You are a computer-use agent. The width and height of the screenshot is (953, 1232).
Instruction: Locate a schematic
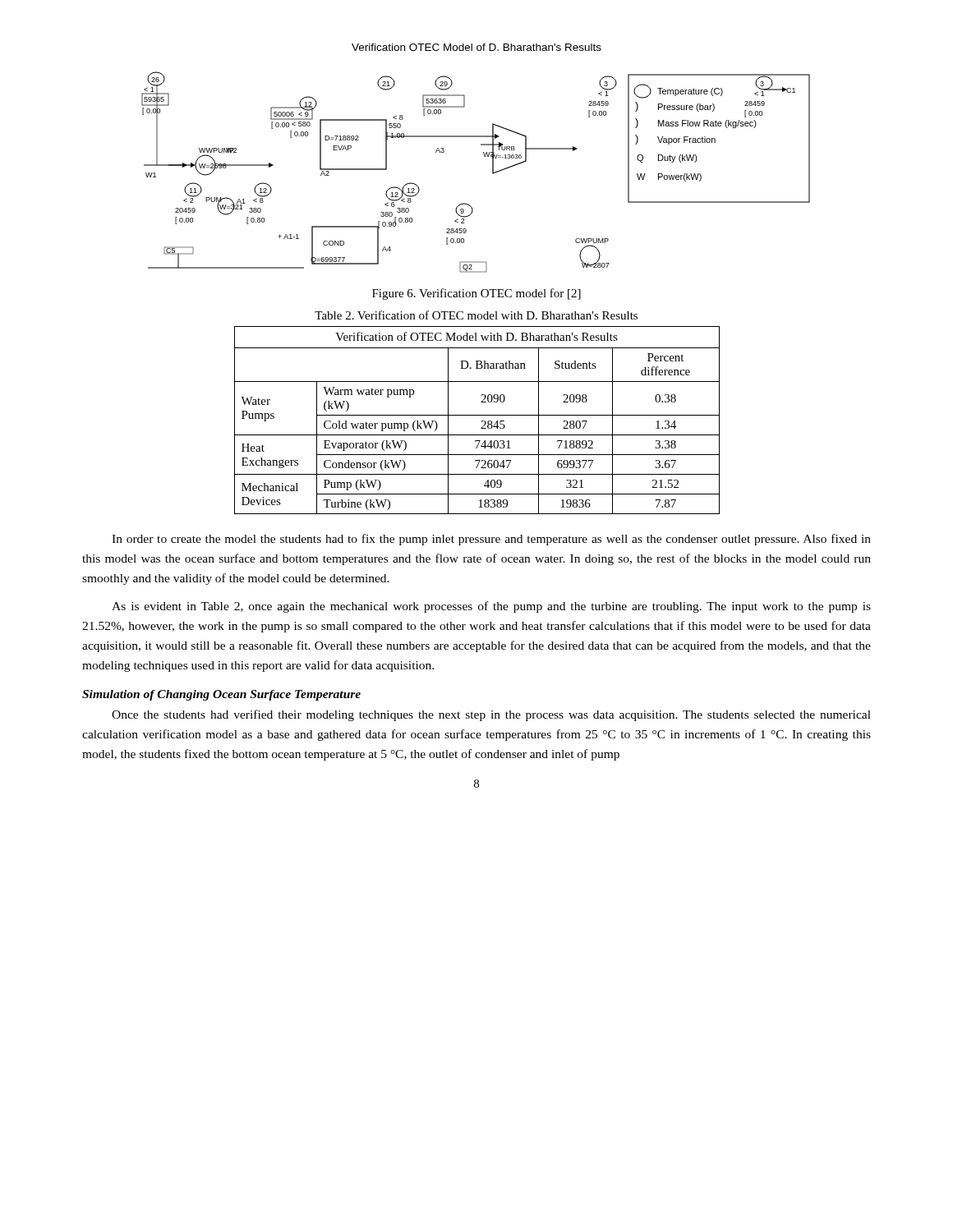click(476, 169)
